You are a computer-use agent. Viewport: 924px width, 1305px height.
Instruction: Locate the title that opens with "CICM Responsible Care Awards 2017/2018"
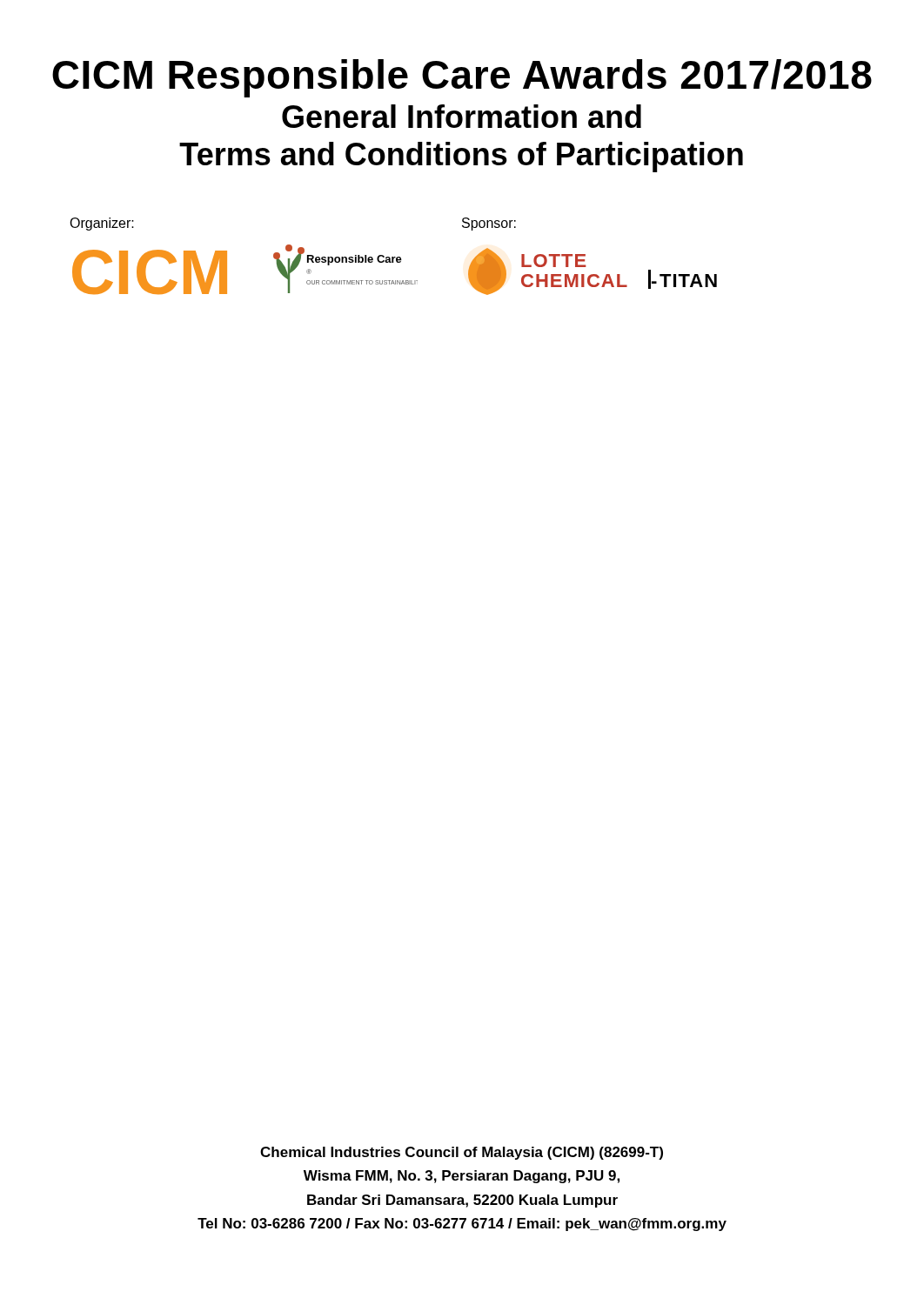[x=462, y=113]
